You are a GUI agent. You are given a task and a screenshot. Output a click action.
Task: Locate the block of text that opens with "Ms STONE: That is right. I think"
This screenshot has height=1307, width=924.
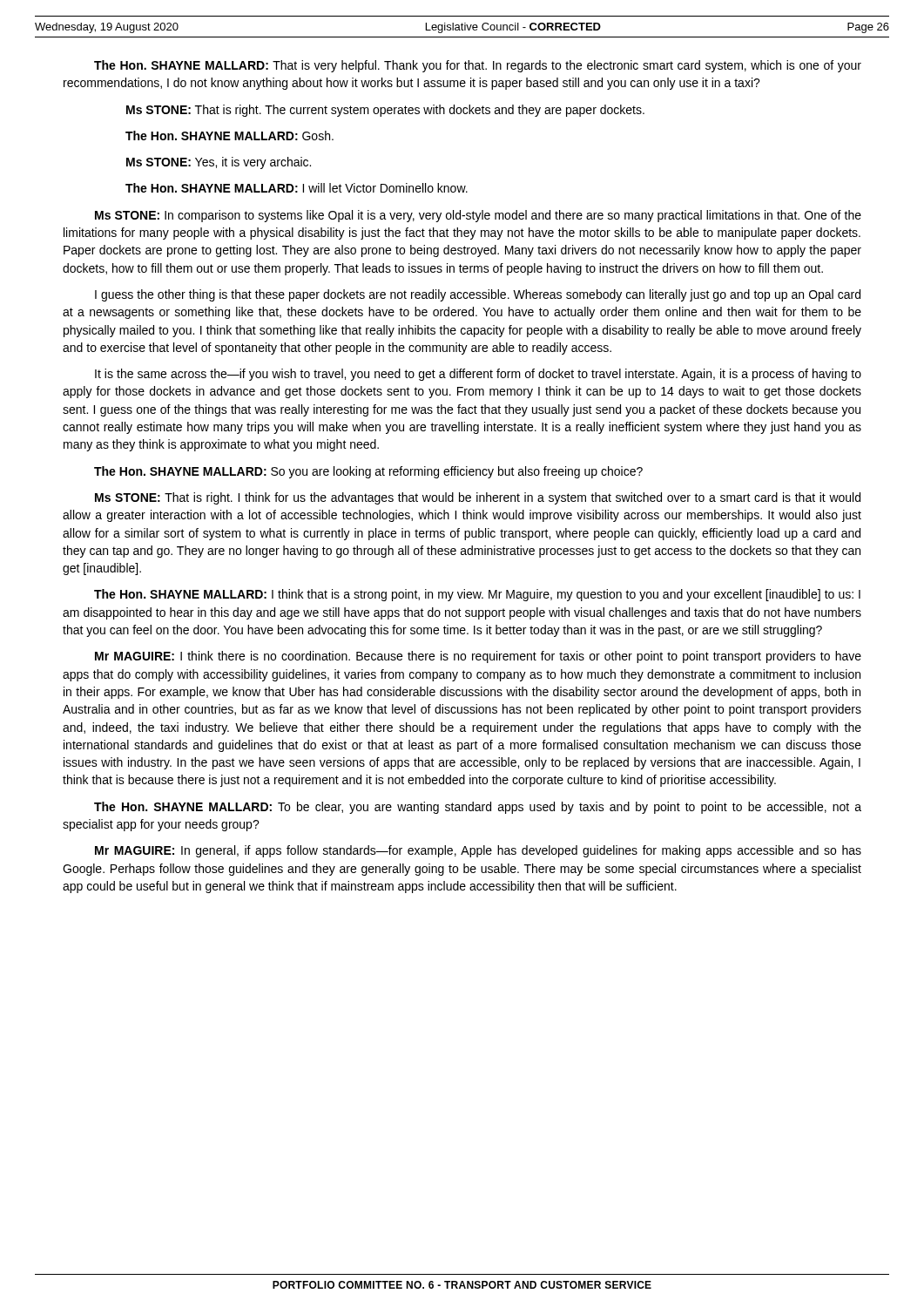click(462, 533)
